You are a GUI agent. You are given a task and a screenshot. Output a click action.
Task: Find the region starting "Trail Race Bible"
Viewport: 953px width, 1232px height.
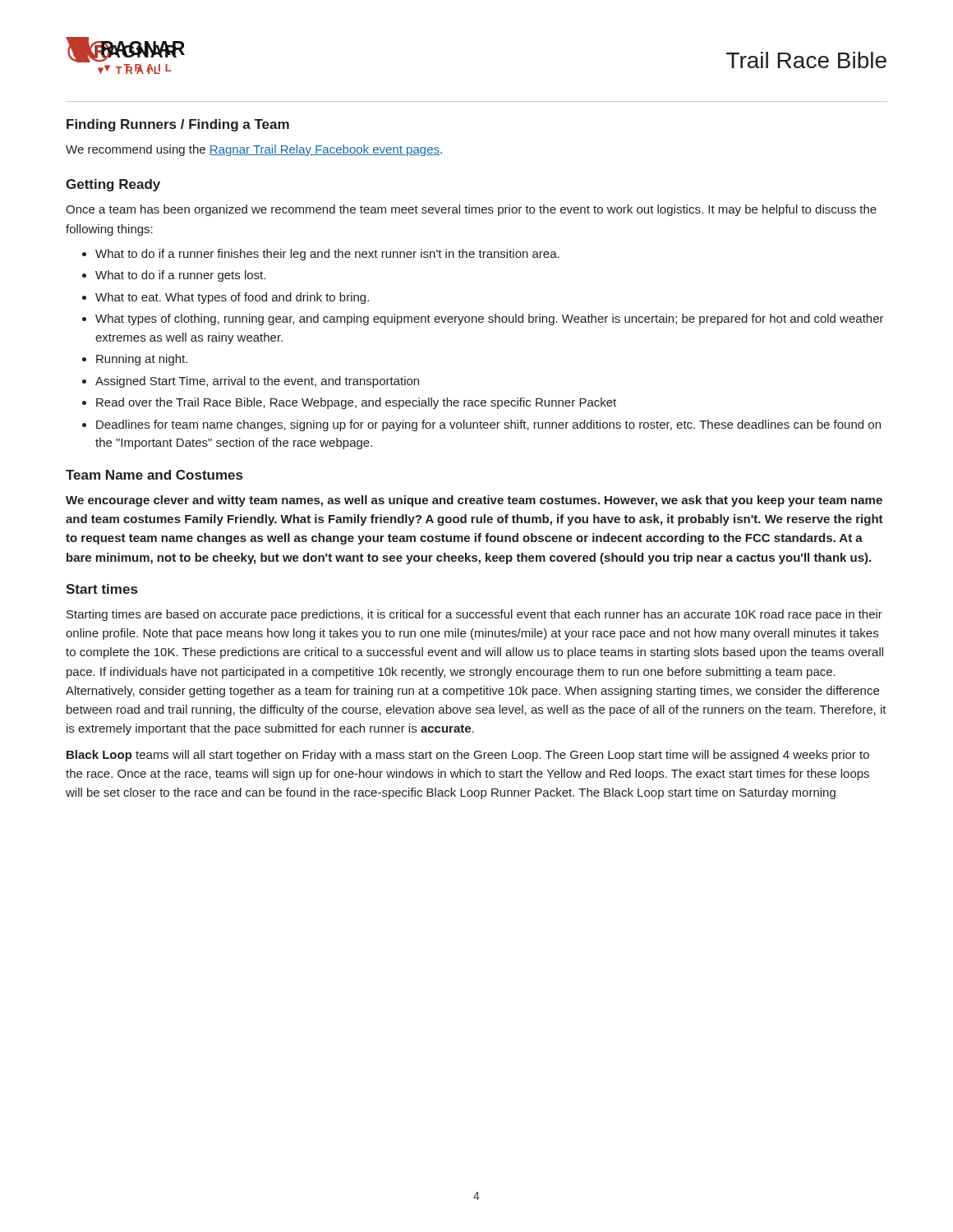coord(807,60)
